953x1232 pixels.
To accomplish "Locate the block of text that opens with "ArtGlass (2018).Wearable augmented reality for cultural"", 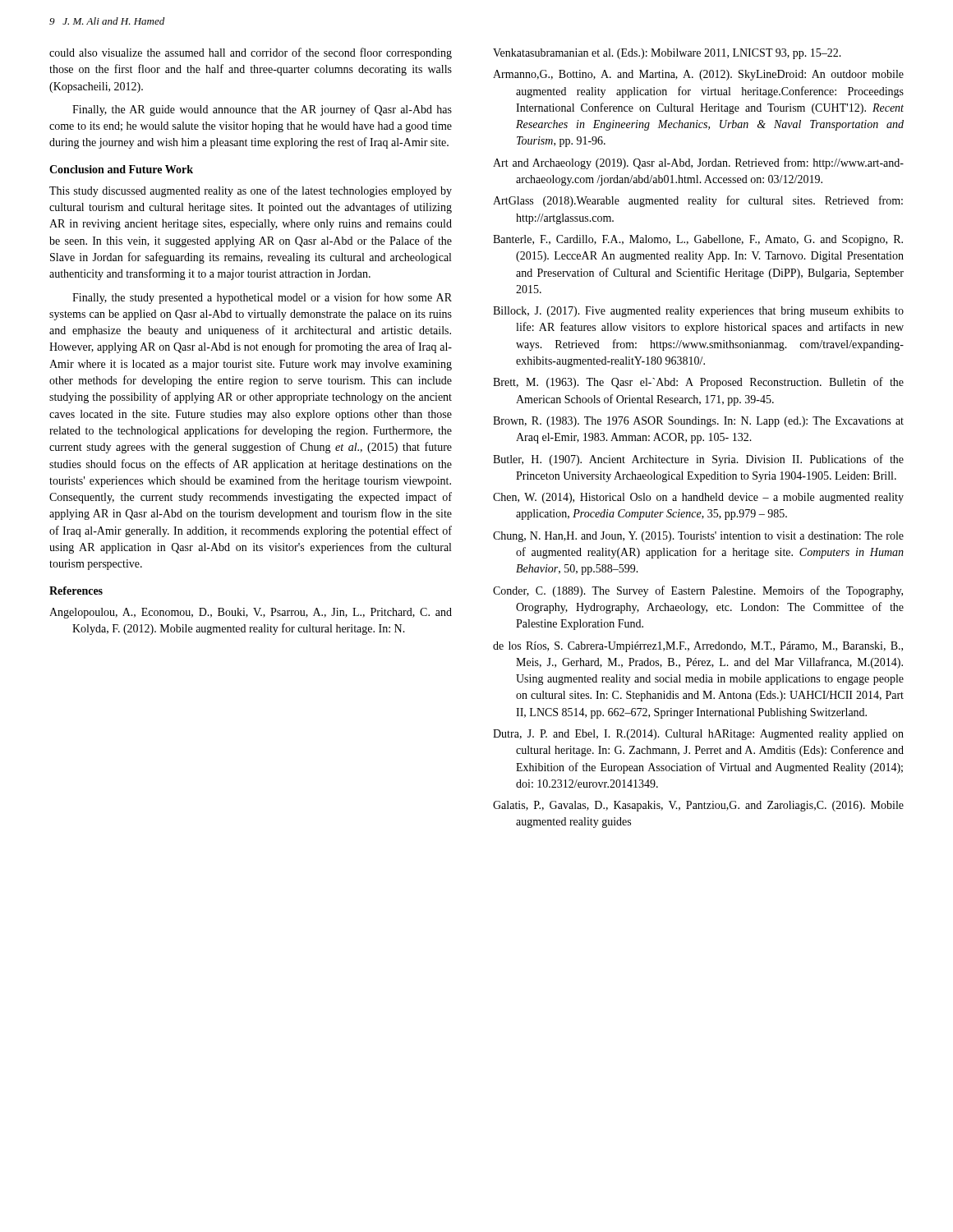I will click(x=698, y=210).
